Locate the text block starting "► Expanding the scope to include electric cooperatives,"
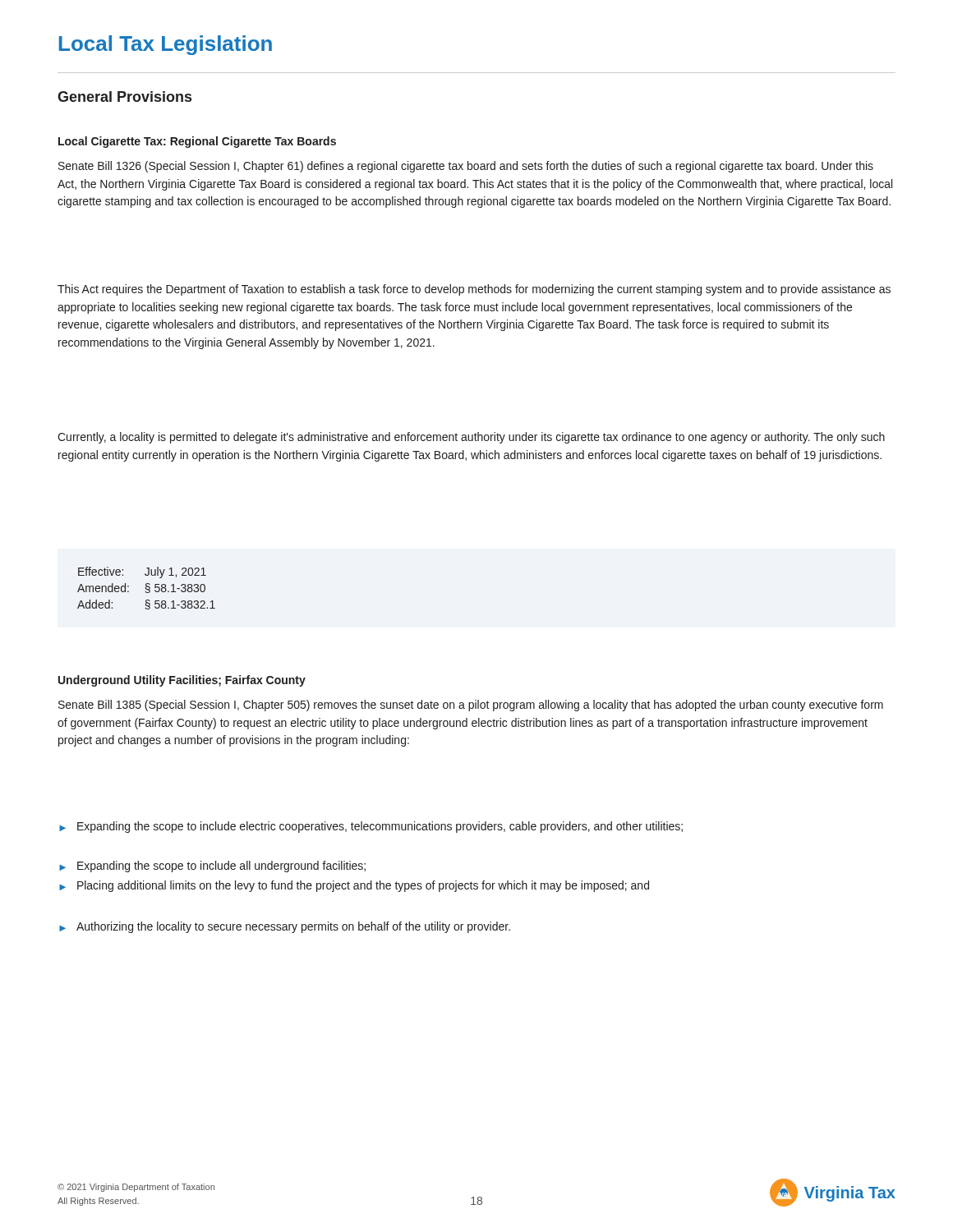The height and width of the screenshot is (1232, 953). pos(476,827)
